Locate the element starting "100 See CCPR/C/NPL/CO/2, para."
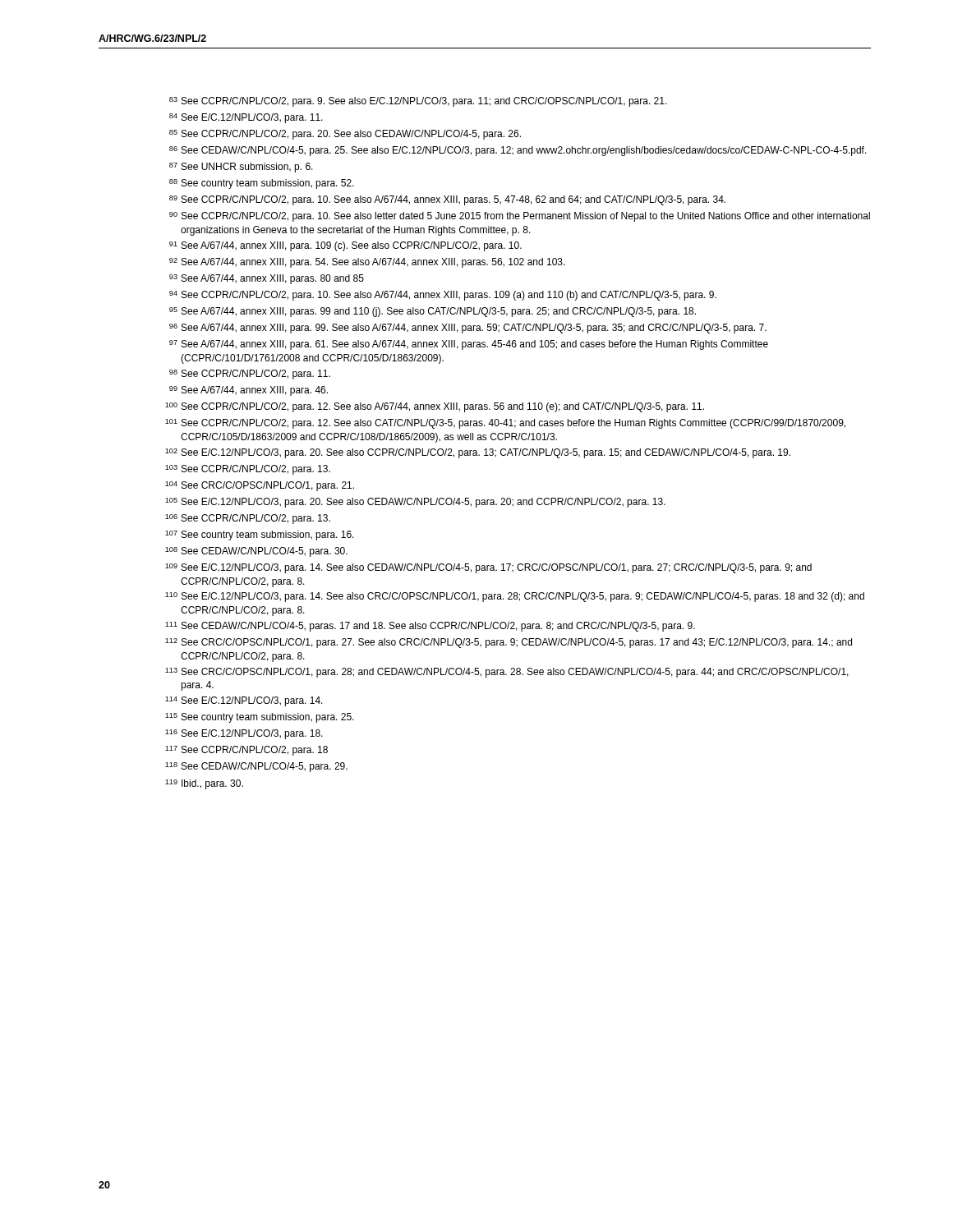Image resolution: width=953 pixels, height=1232 pixels. point(509,407)
